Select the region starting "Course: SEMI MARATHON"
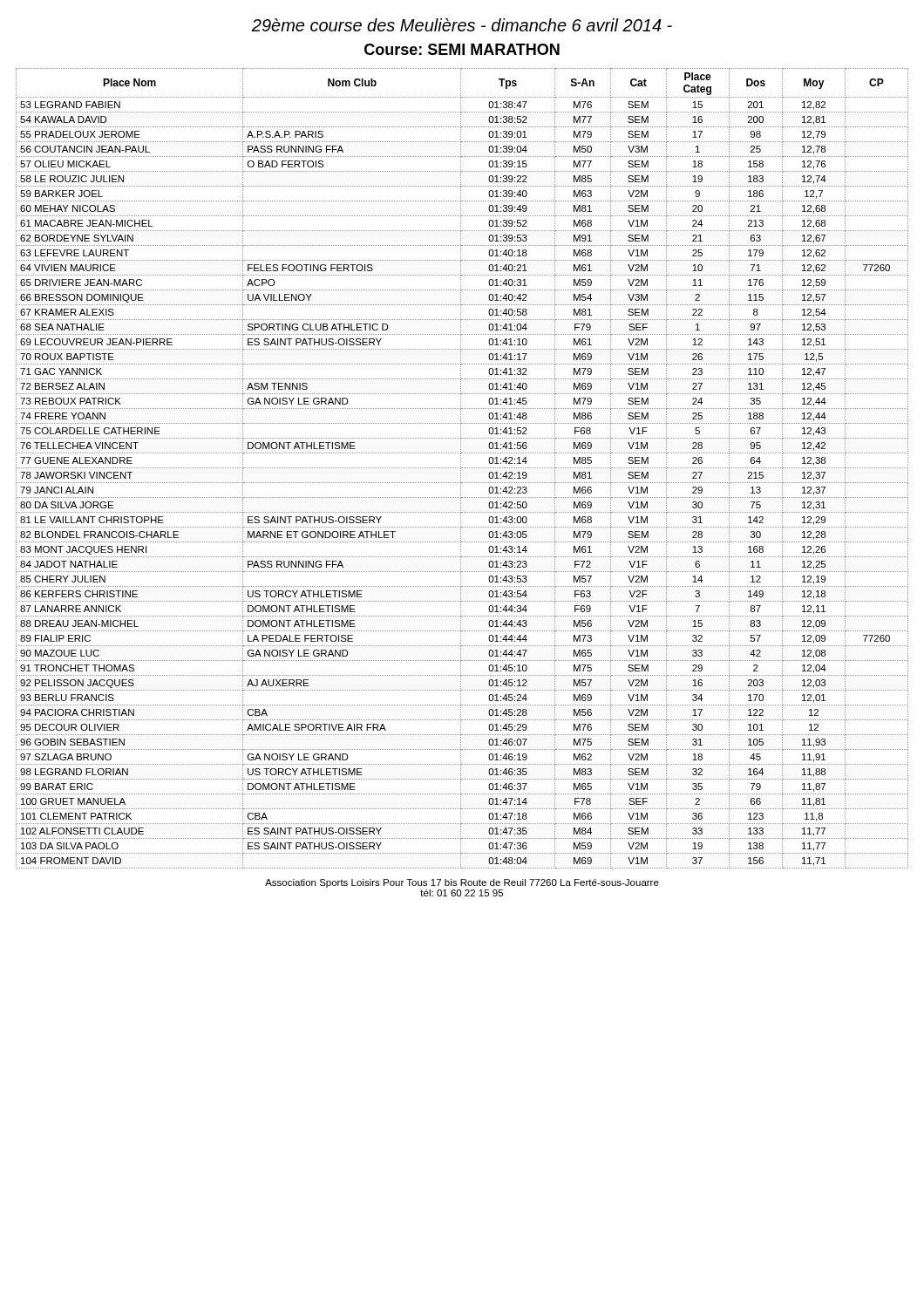924x1308 pixels. [462, 50]
